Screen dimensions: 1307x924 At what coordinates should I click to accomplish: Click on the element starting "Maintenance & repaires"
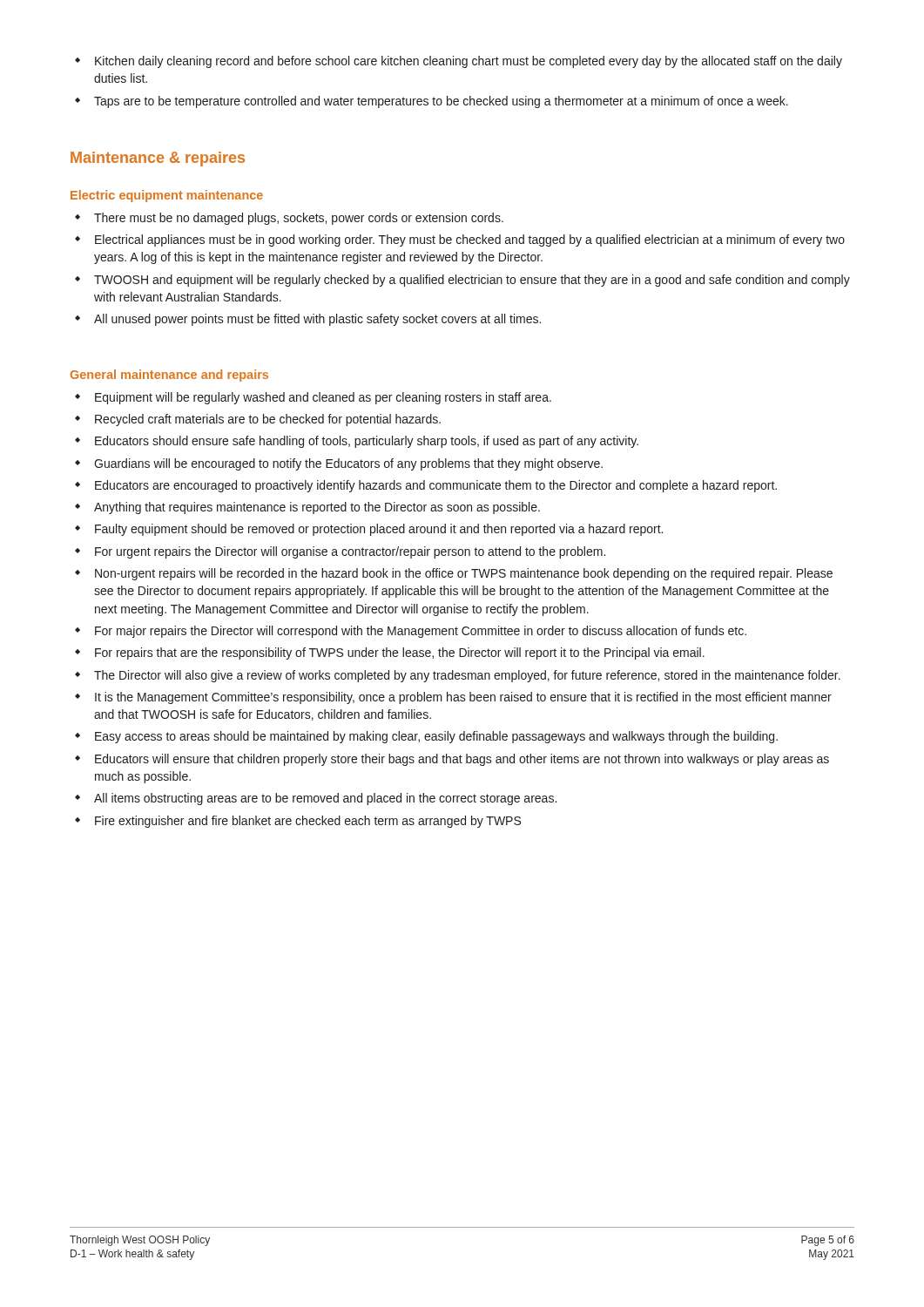pos(158,158)
